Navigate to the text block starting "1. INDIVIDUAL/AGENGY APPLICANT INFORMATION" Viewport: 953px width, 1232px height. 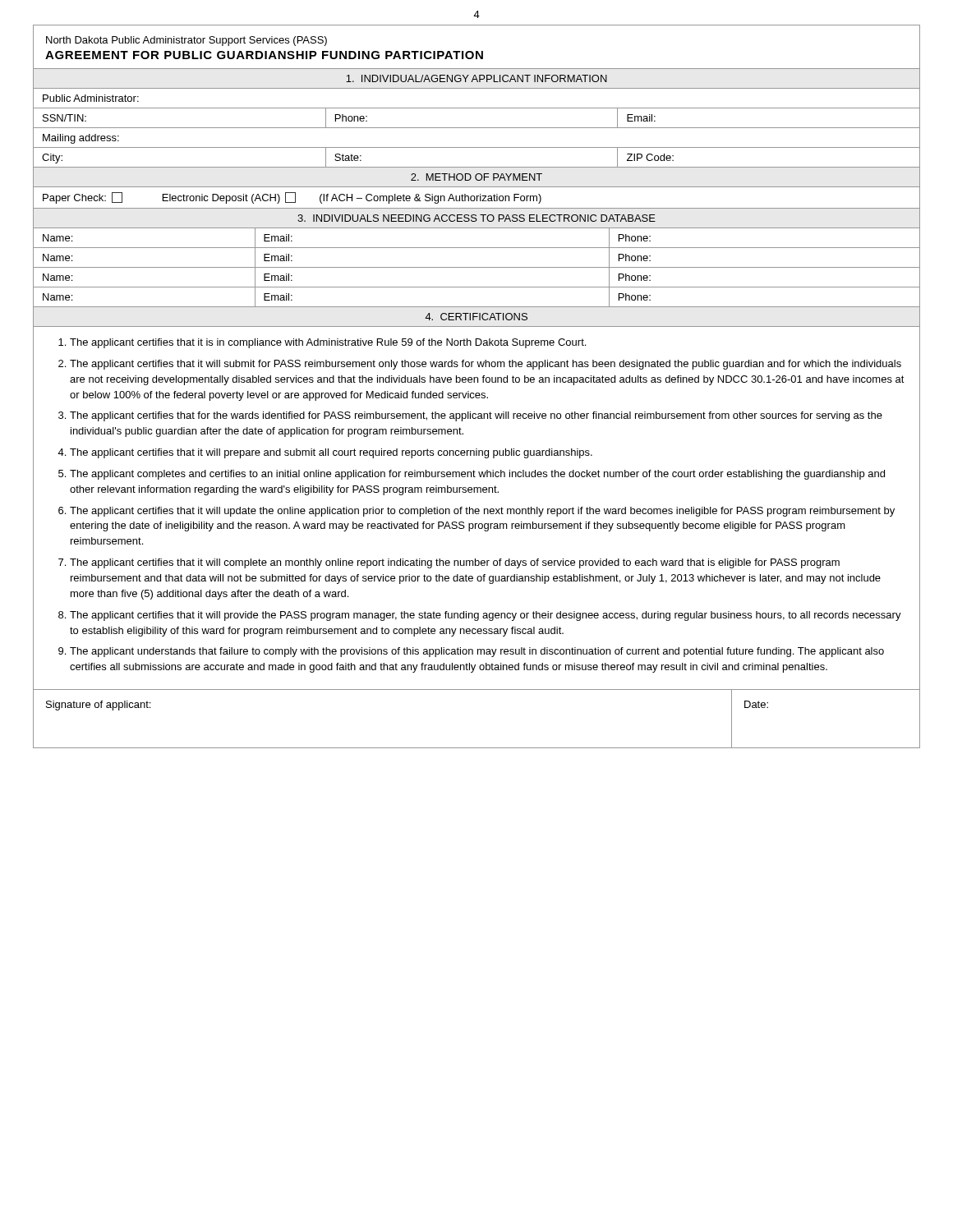click(476, 78)
